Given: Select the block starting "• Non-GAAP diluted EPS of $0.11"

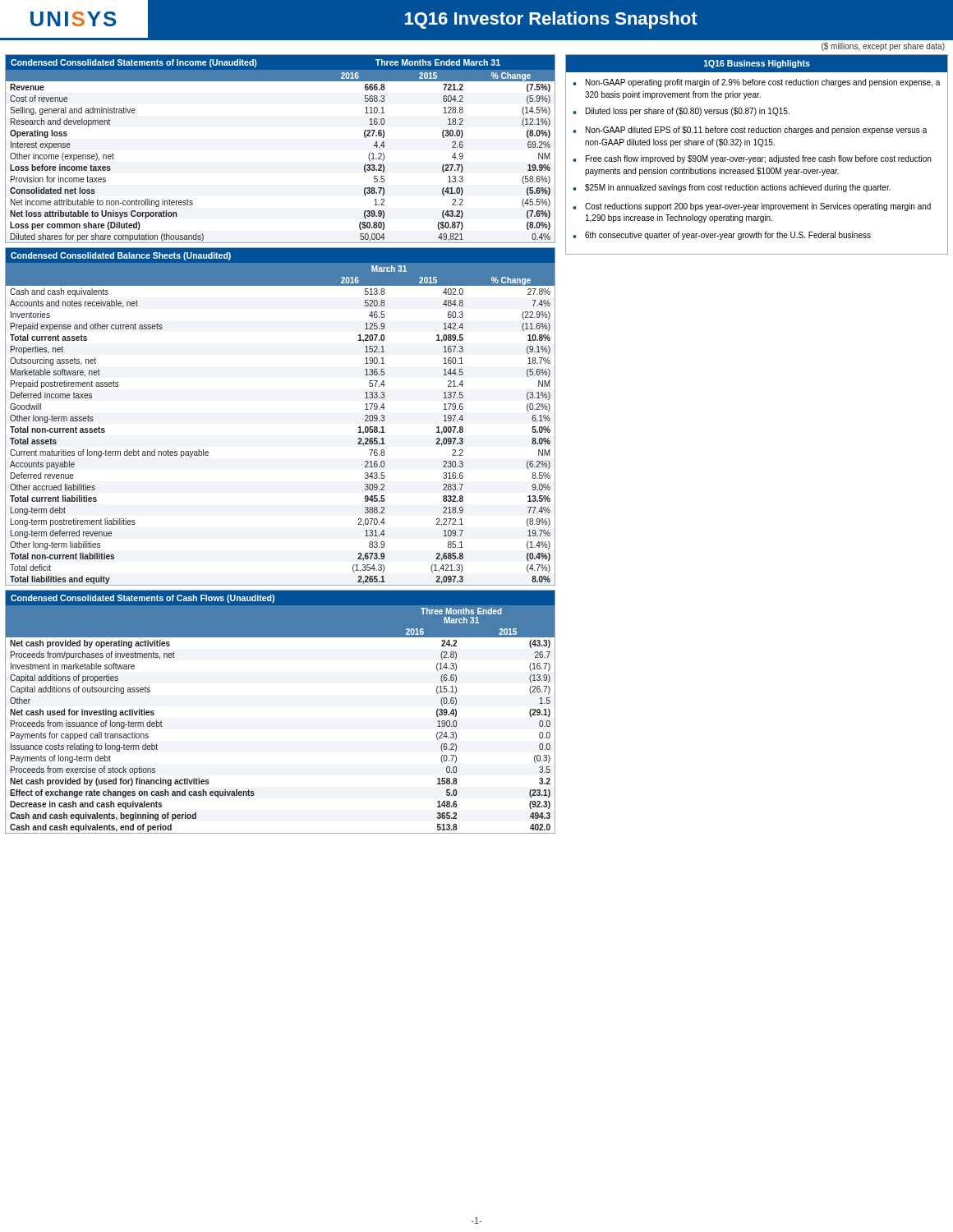Looking at the screenshot, I should point(757,137).
